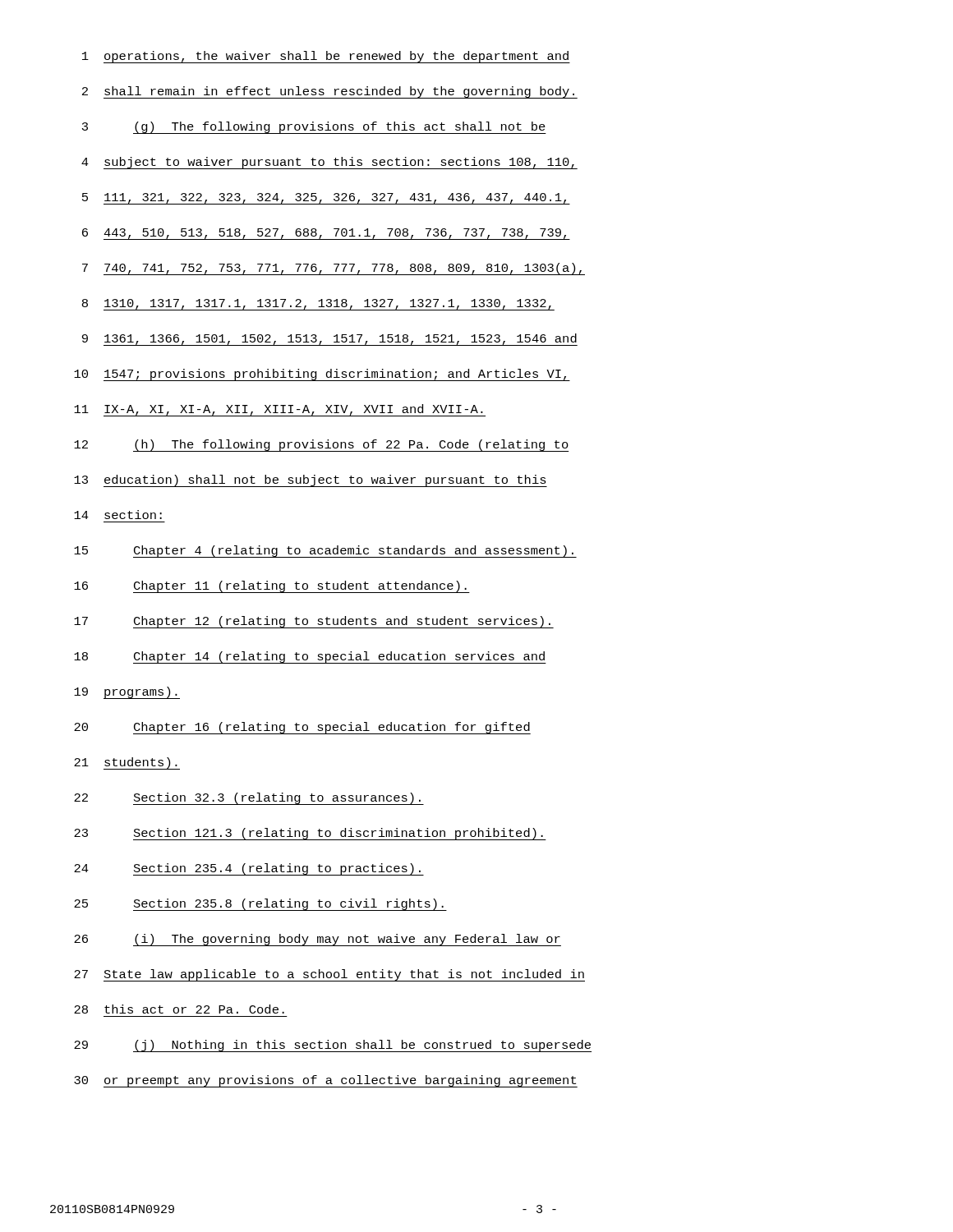Click on the passage starting "15 Chapter 4 (relating to academic standards and"
This screenshot has width=953, height=1232.
(476, 552)
